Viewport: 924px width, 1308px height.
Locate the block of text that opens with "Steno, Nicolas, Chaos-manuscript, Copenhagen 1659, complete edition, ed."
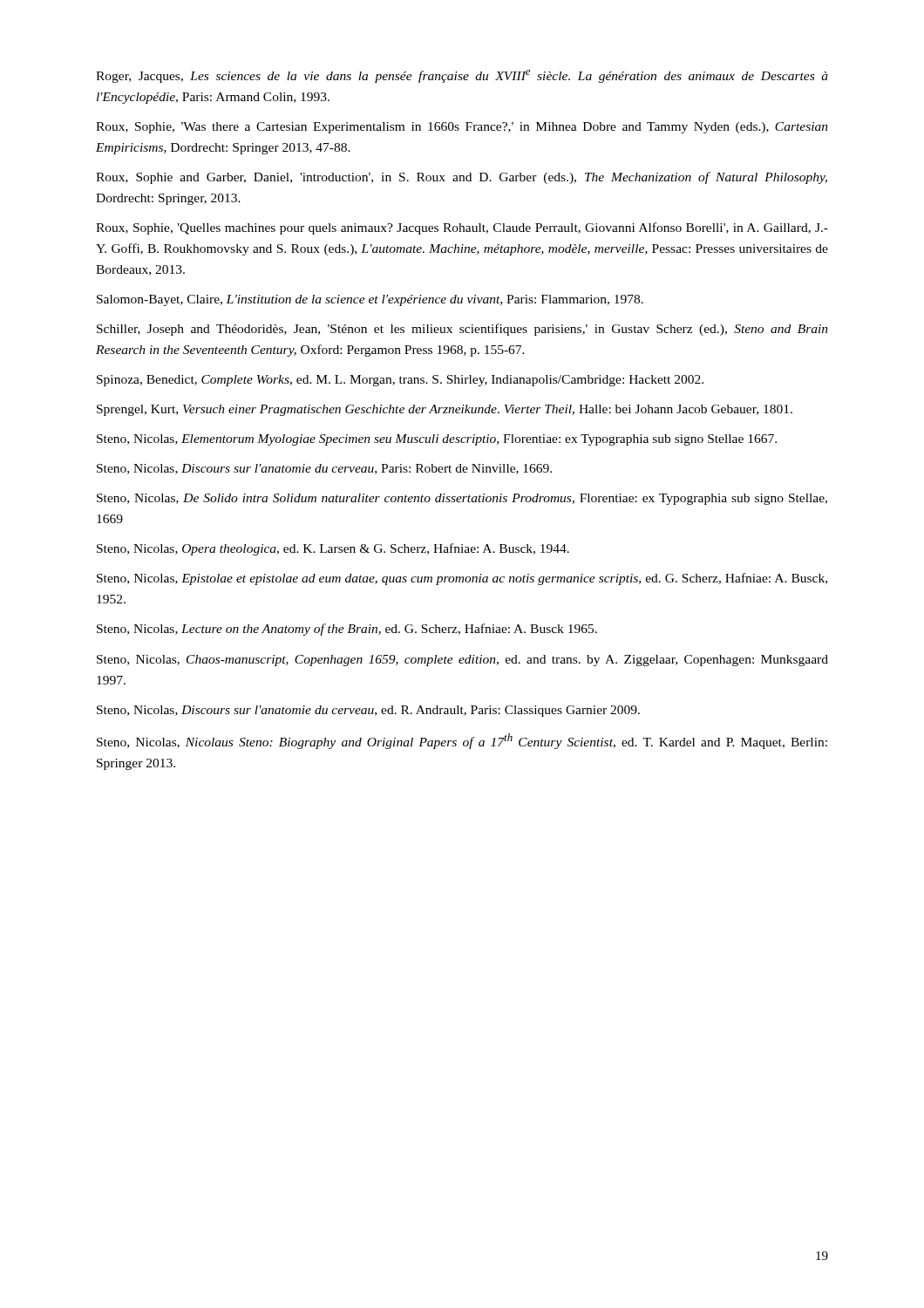click(x=462, y=669)
